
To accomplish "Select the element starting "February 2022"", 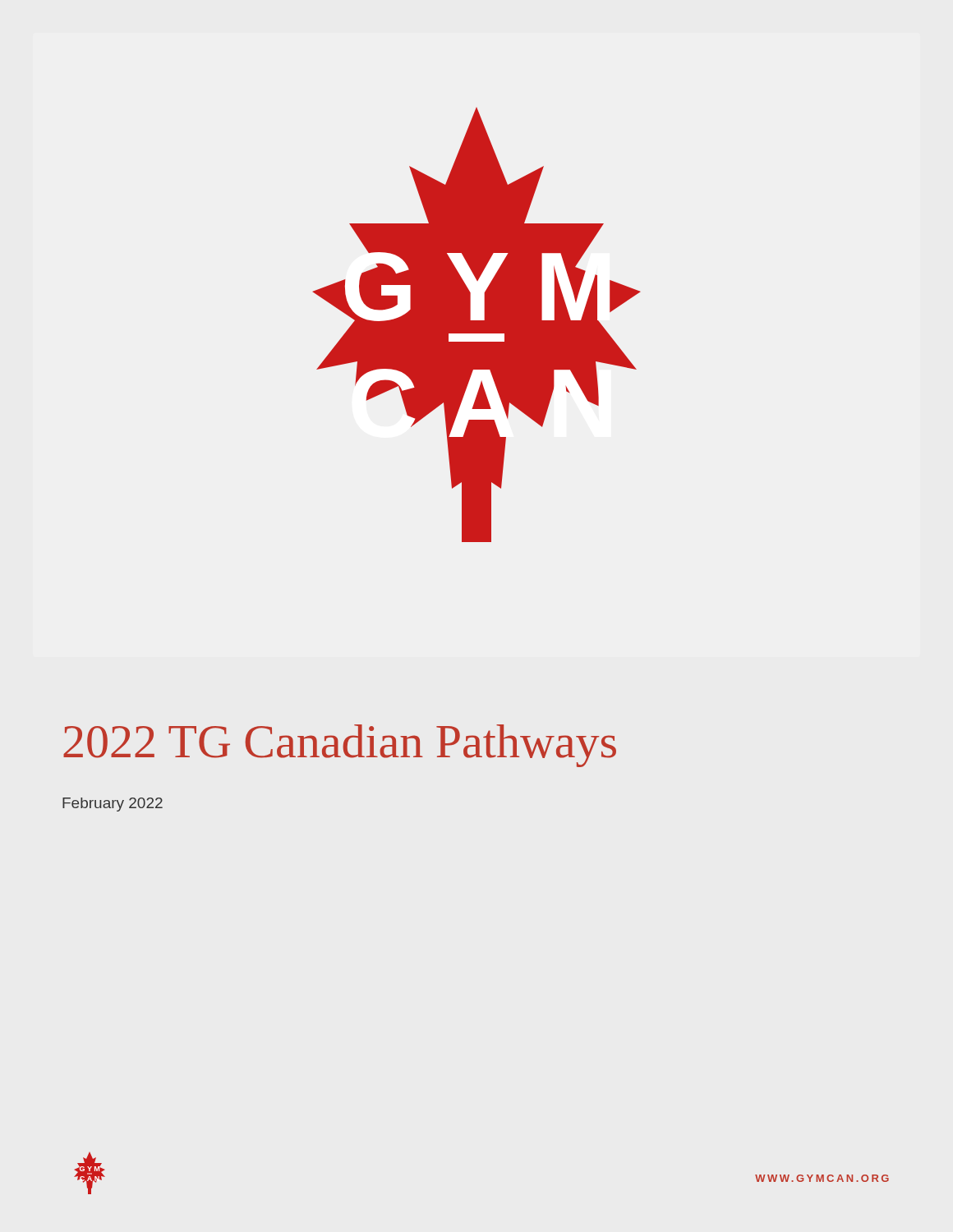I will tap(113, 804).
